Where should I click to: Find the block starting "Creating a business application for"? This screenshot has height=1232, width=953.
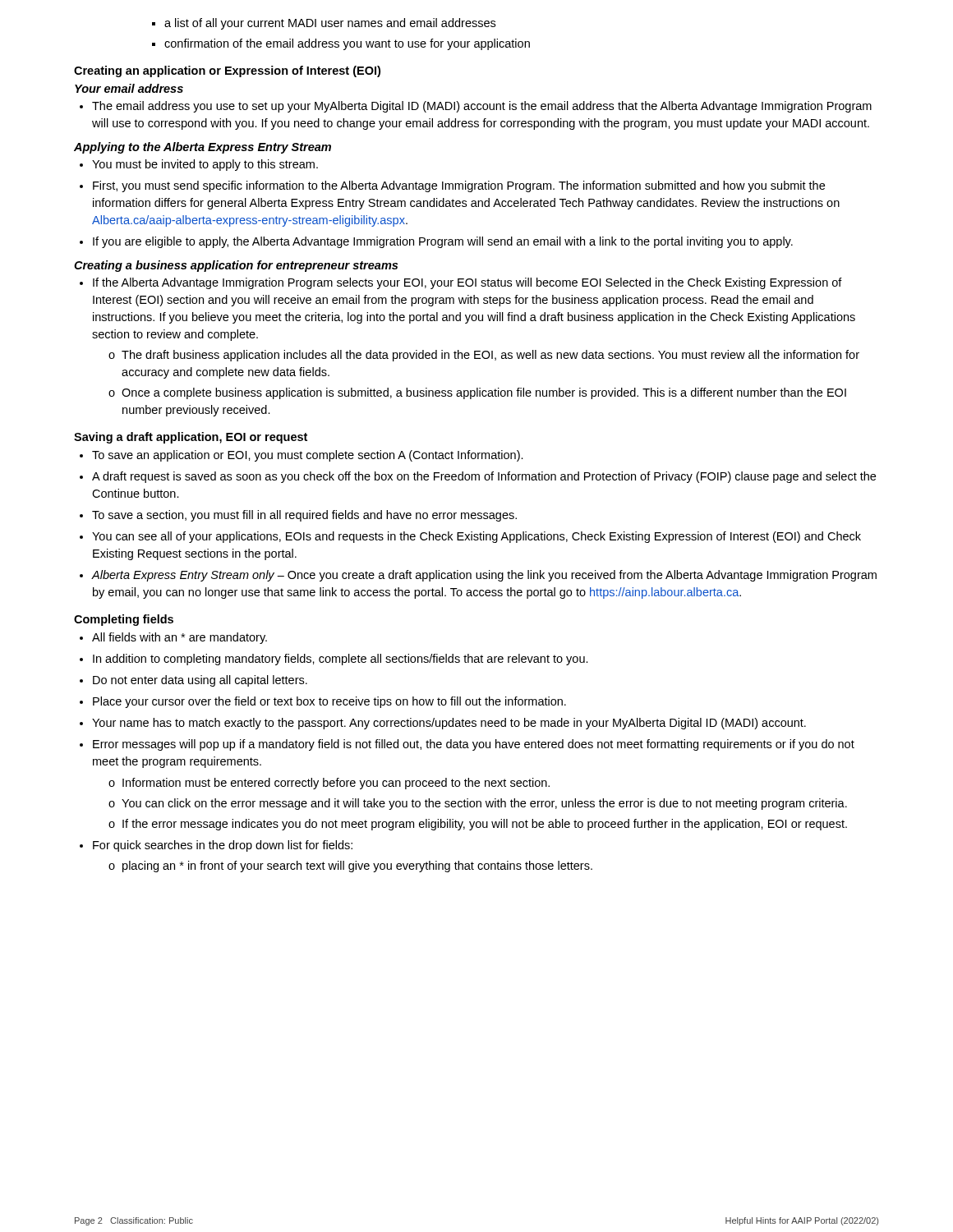(236, 265)
